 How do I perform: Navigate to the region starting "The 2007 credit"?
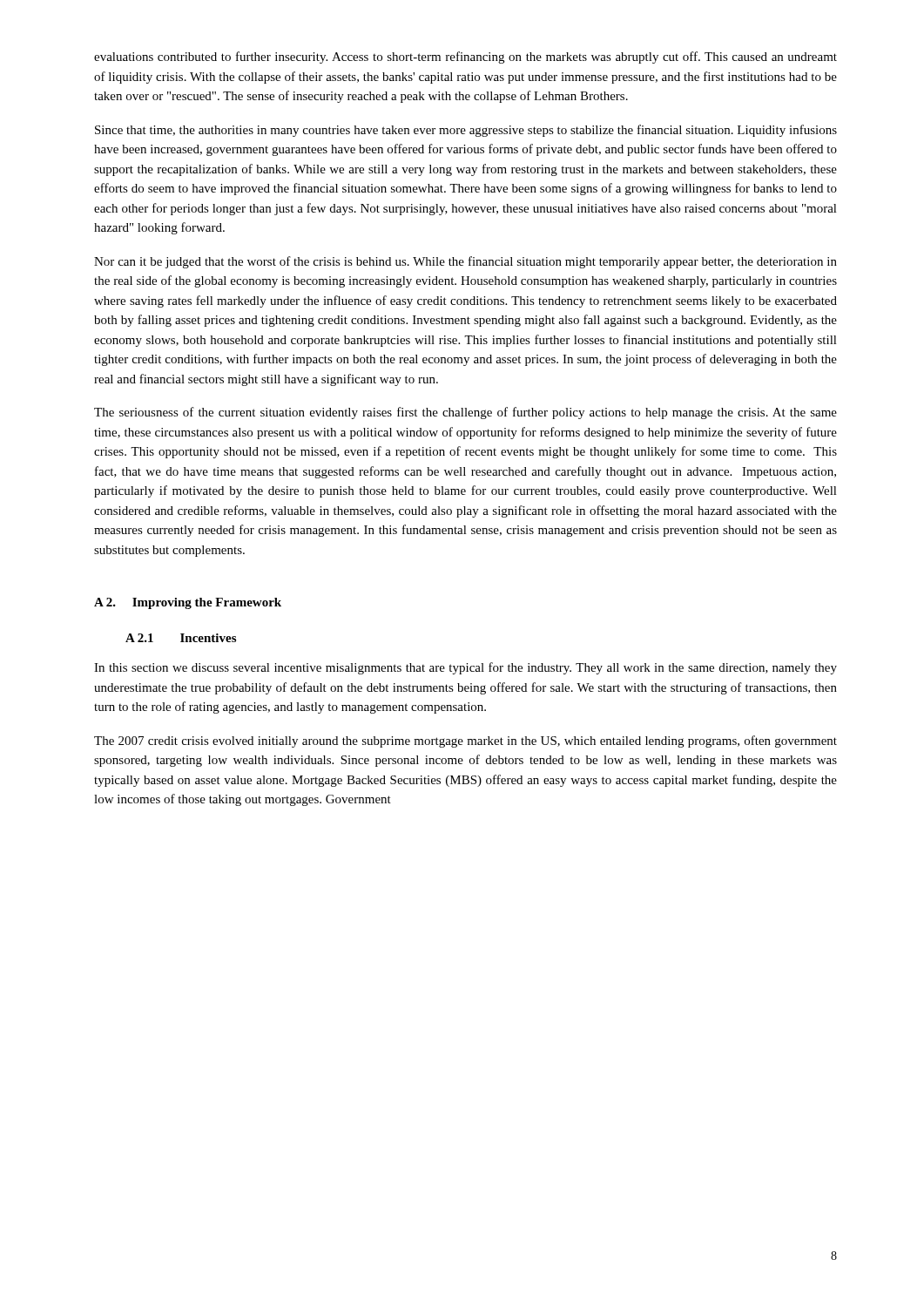(x=465, y=770)
